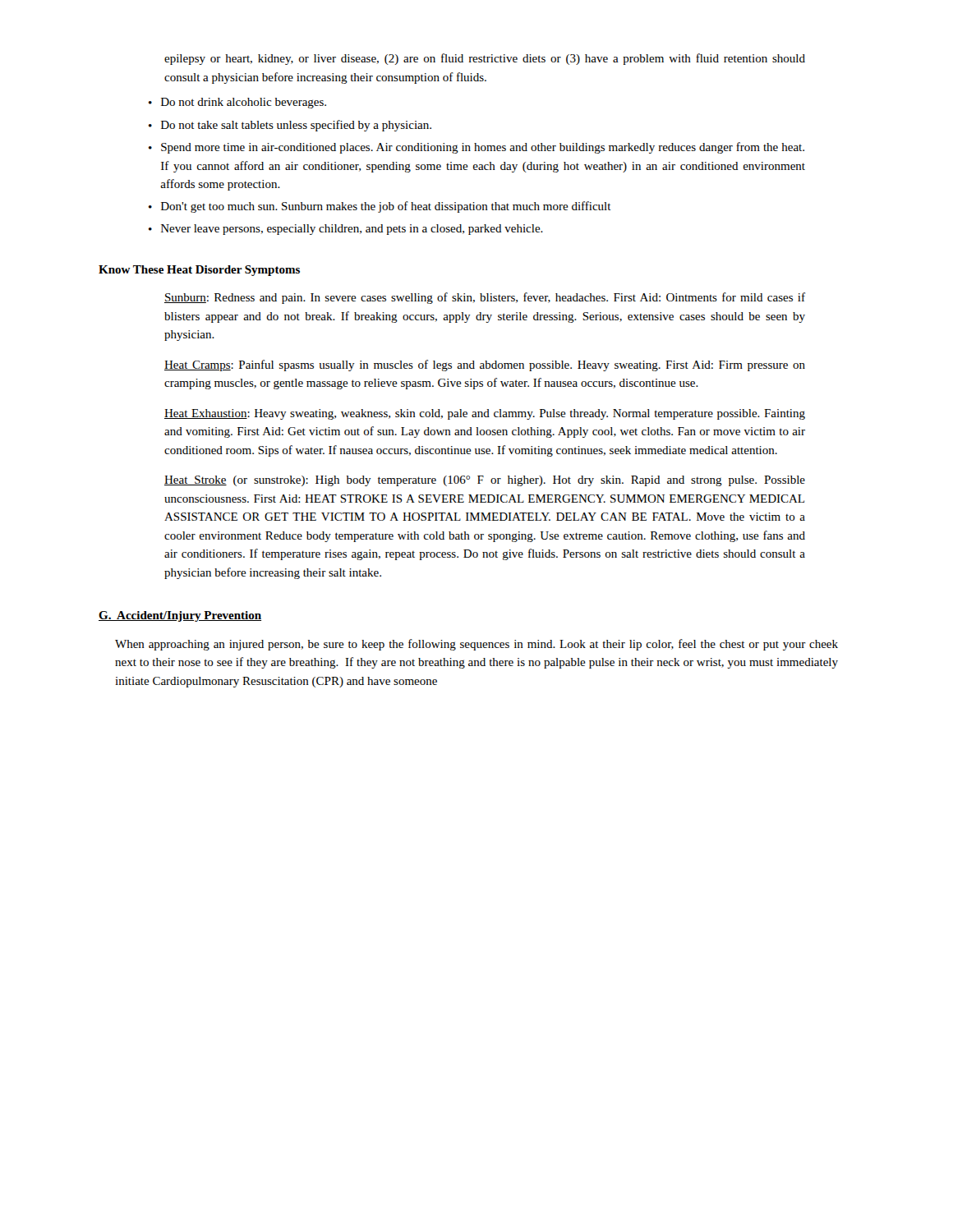Navigate to the passage starting "Heat Stroke (or sunstroke): High body temperature (106°"

pyautogui.click(x=485, y=526)
